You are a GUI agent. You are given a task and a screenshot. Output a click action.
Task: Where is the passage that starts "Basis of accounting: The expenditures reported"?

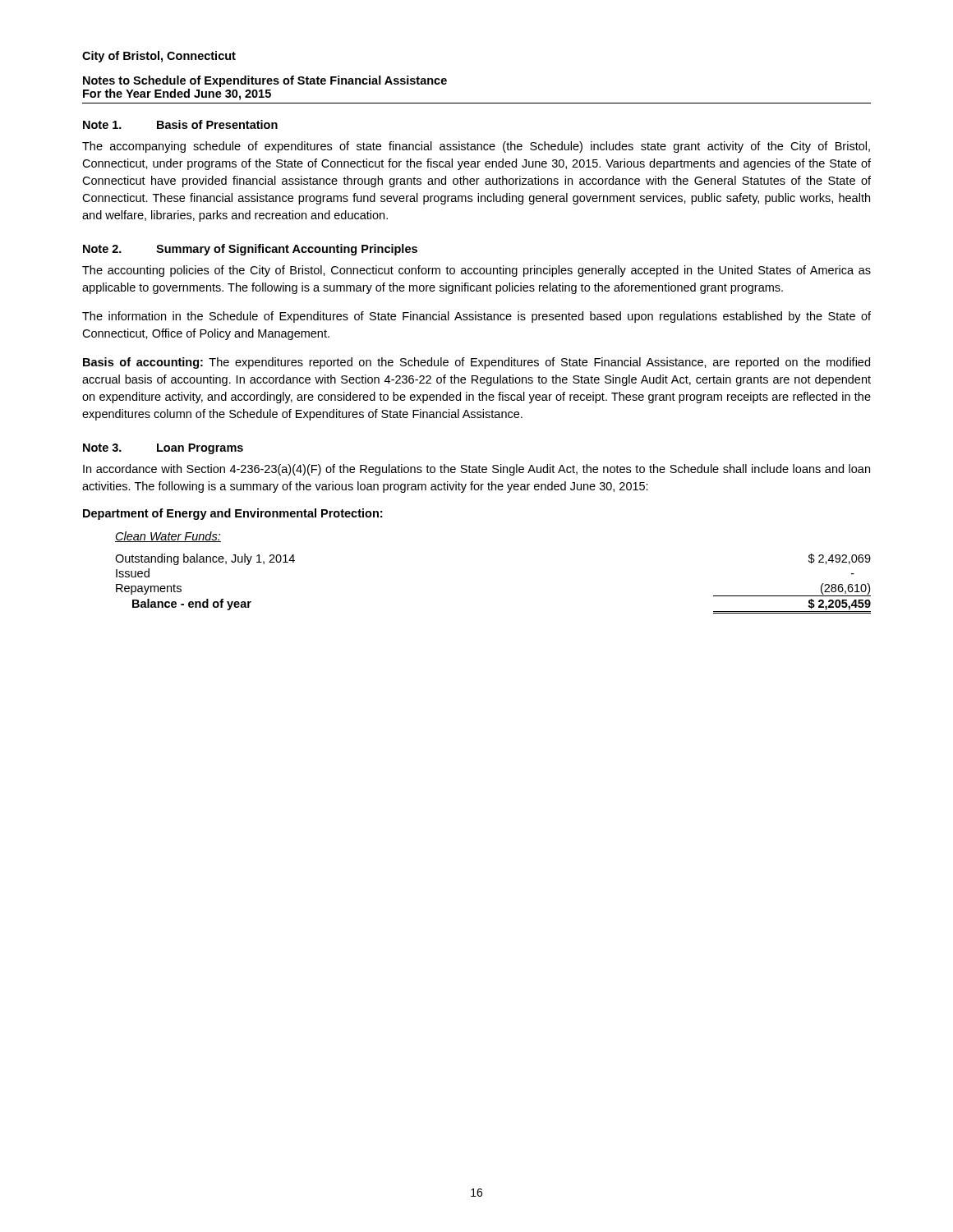click(x=476, y=388)
